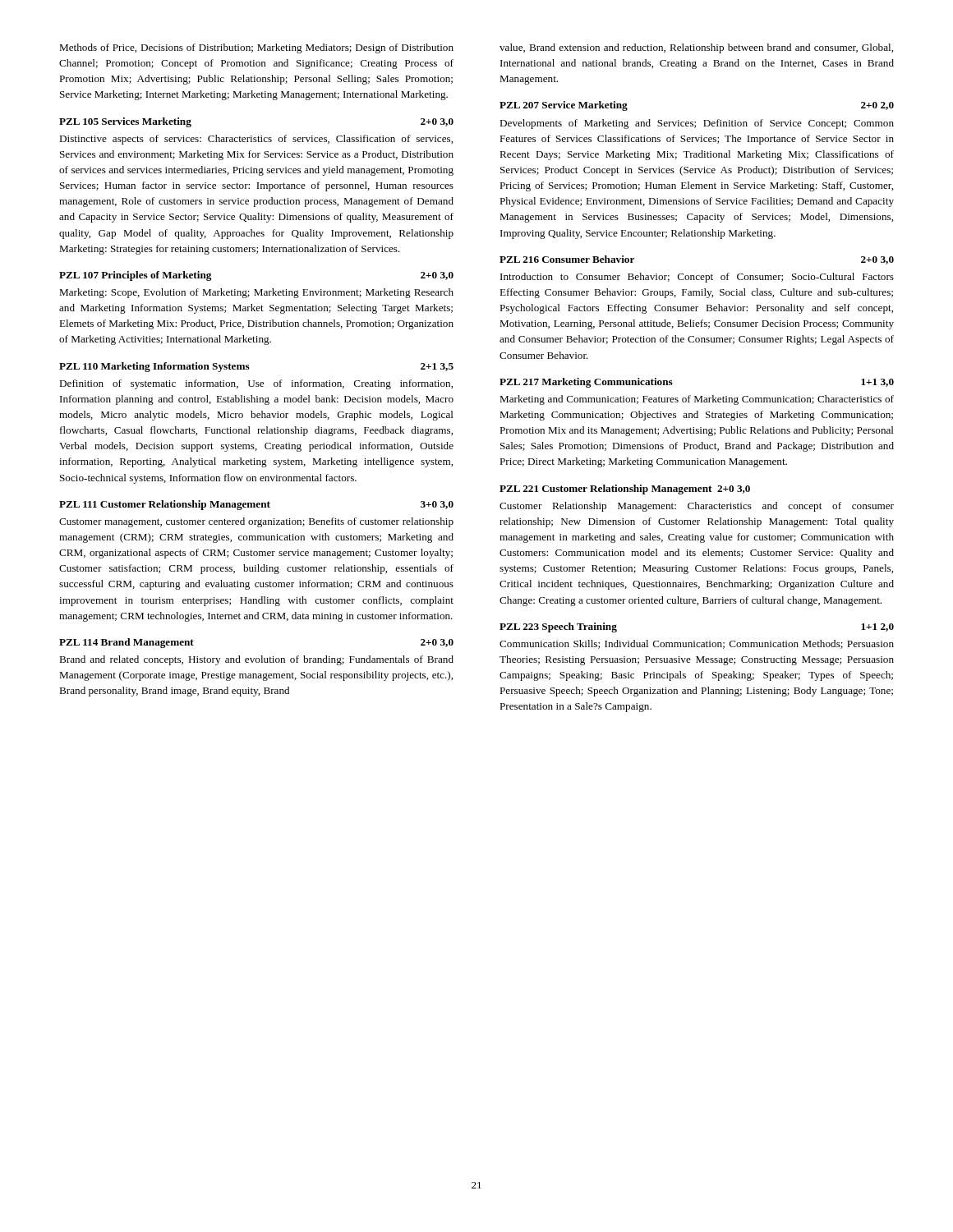Find the section header with the text "PZL 111 Customer Relationship"
953x1232 pixels.
256,560
